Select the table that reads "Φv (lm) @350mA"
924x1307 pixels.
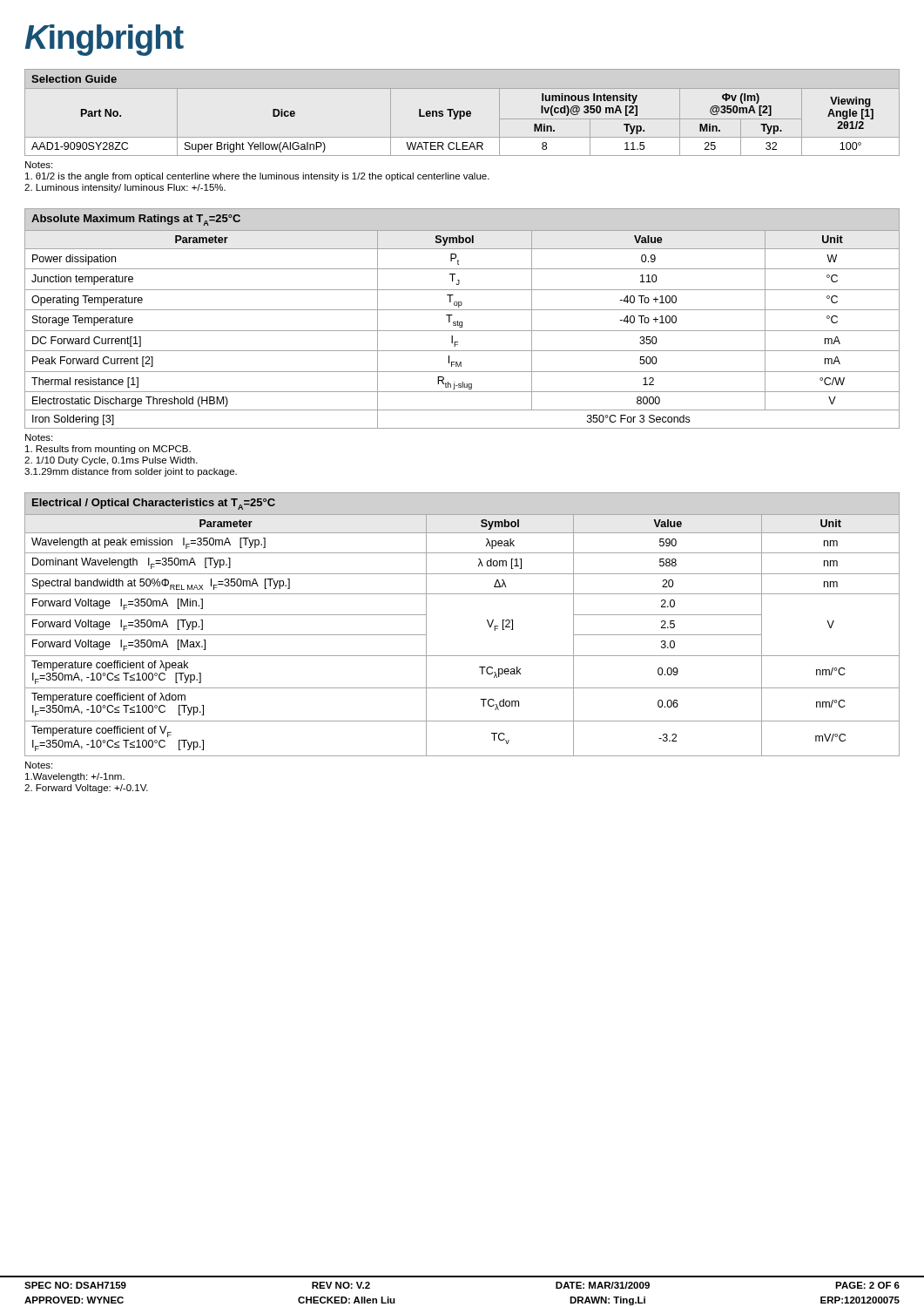462,122
